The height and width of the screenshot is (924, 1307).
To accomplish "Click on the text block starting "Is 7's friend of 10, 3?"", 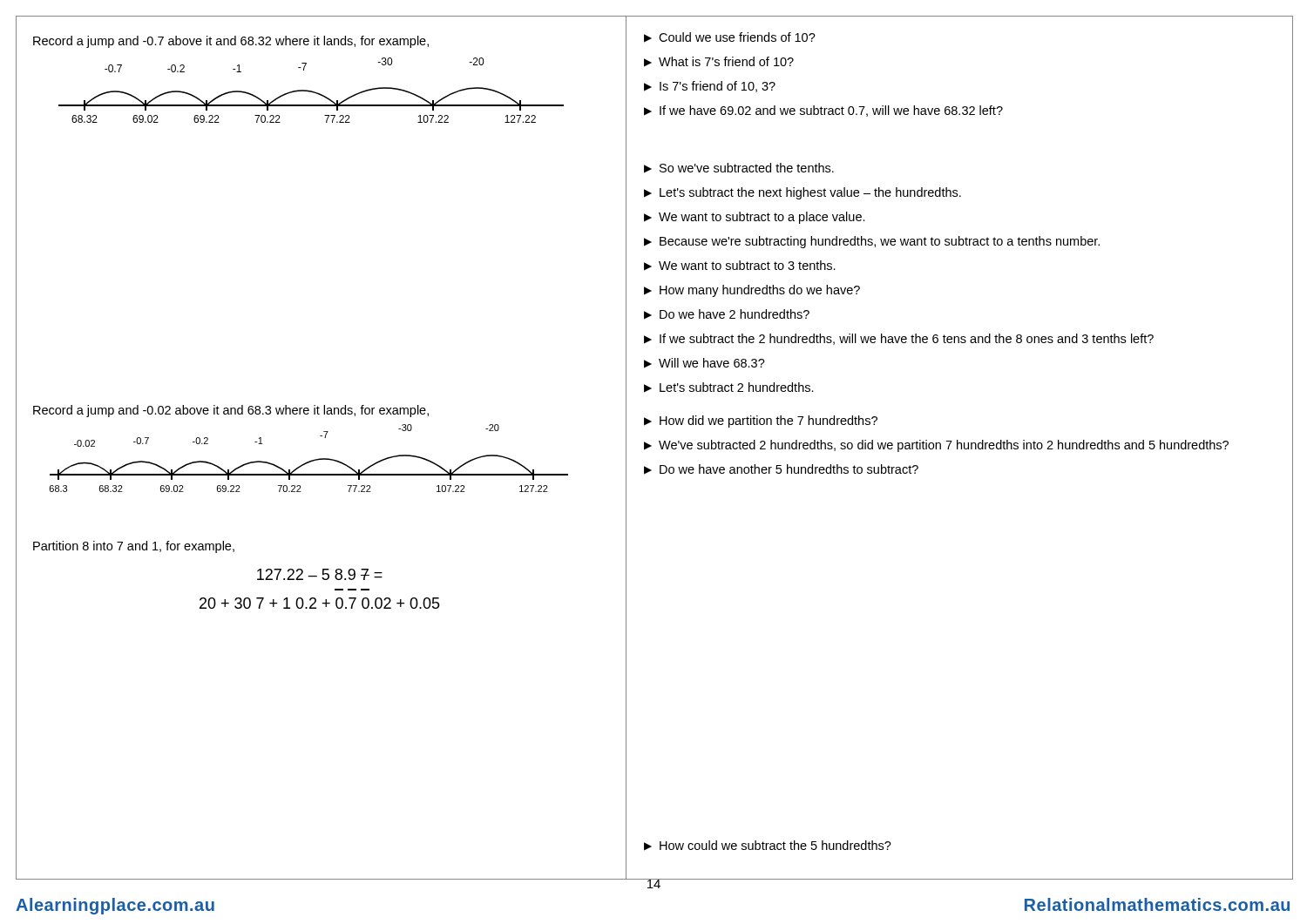I will tap(717, 86).
